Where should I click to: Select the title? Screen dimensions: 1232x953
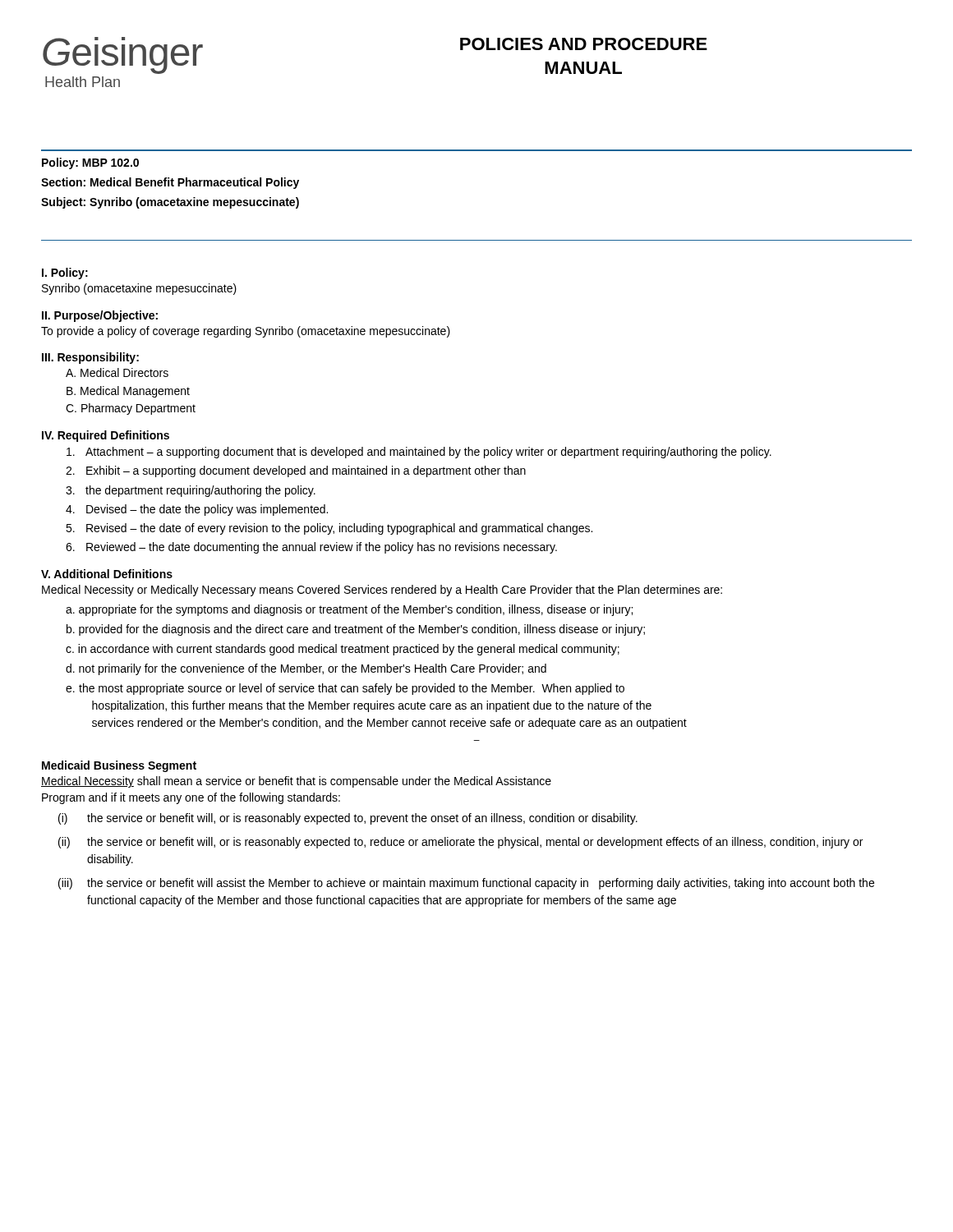pyautogui.click(x=583, y=56)
